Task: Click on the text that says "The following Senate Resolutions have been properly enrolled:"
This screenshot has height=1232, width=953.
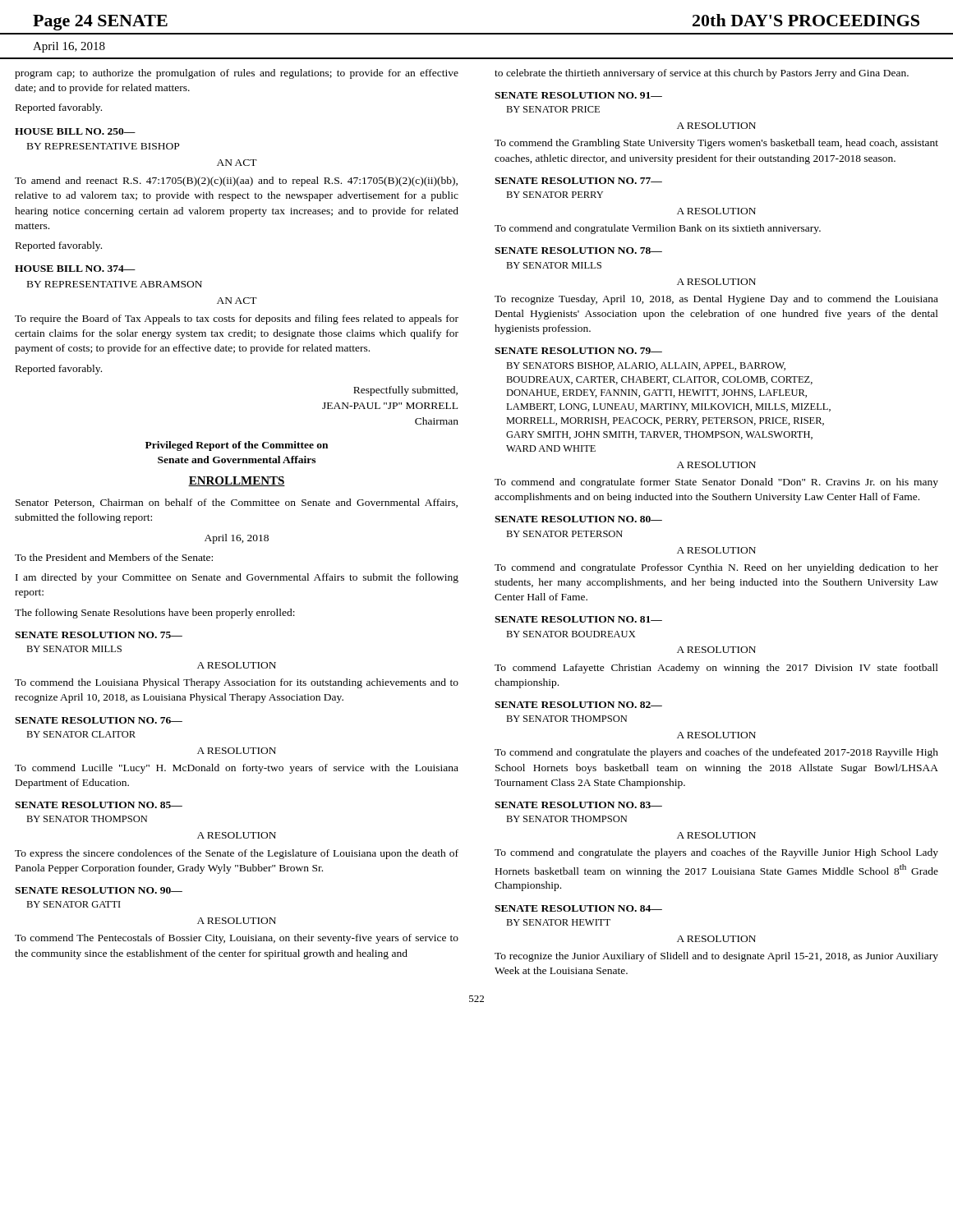Action: tap(237, 612)
